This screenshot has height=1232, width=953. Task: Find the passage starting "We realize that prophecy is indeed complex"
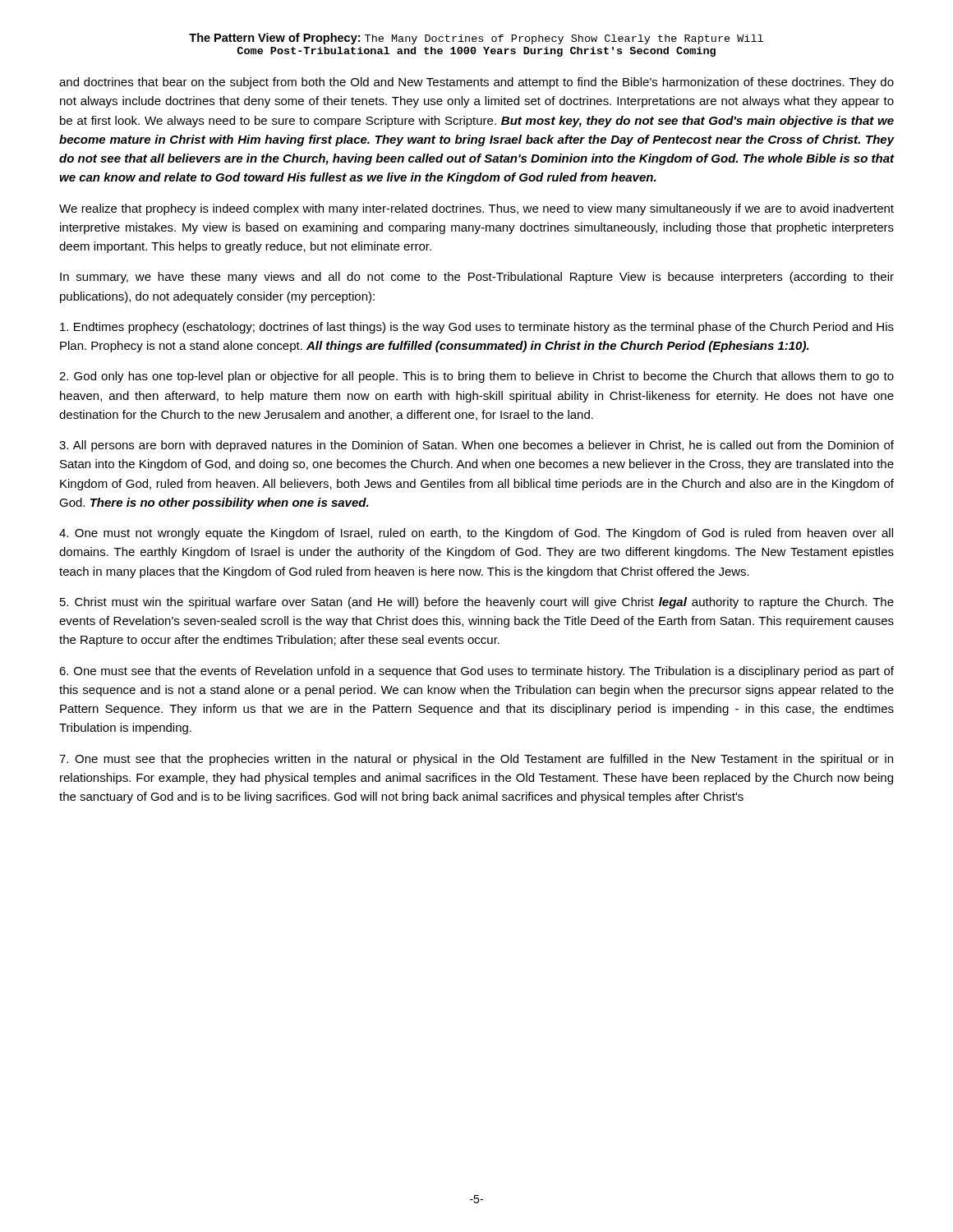pos(476,227)
